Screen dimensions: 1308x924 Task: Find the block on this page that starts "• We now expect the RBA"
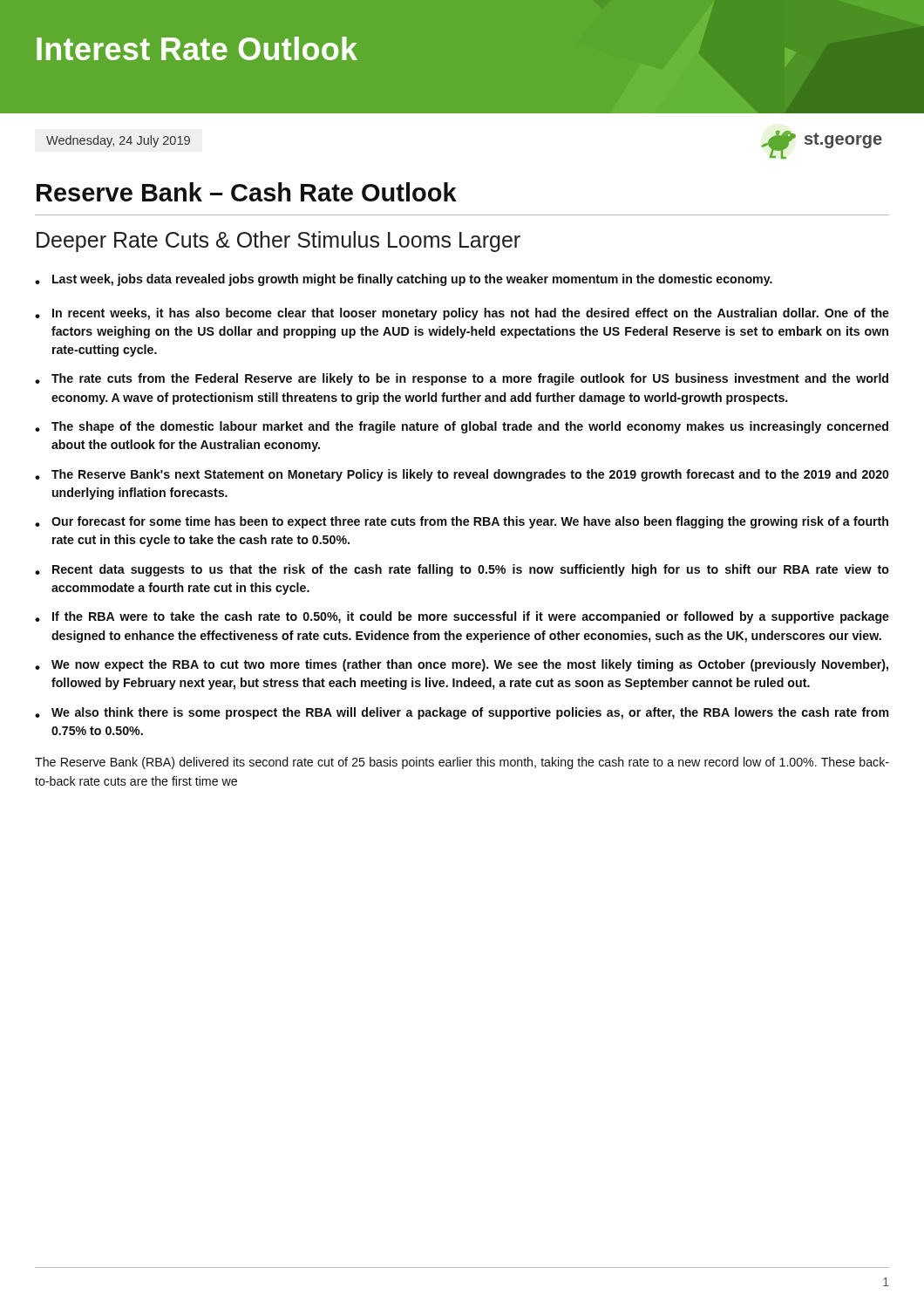[x=462, y=674]
